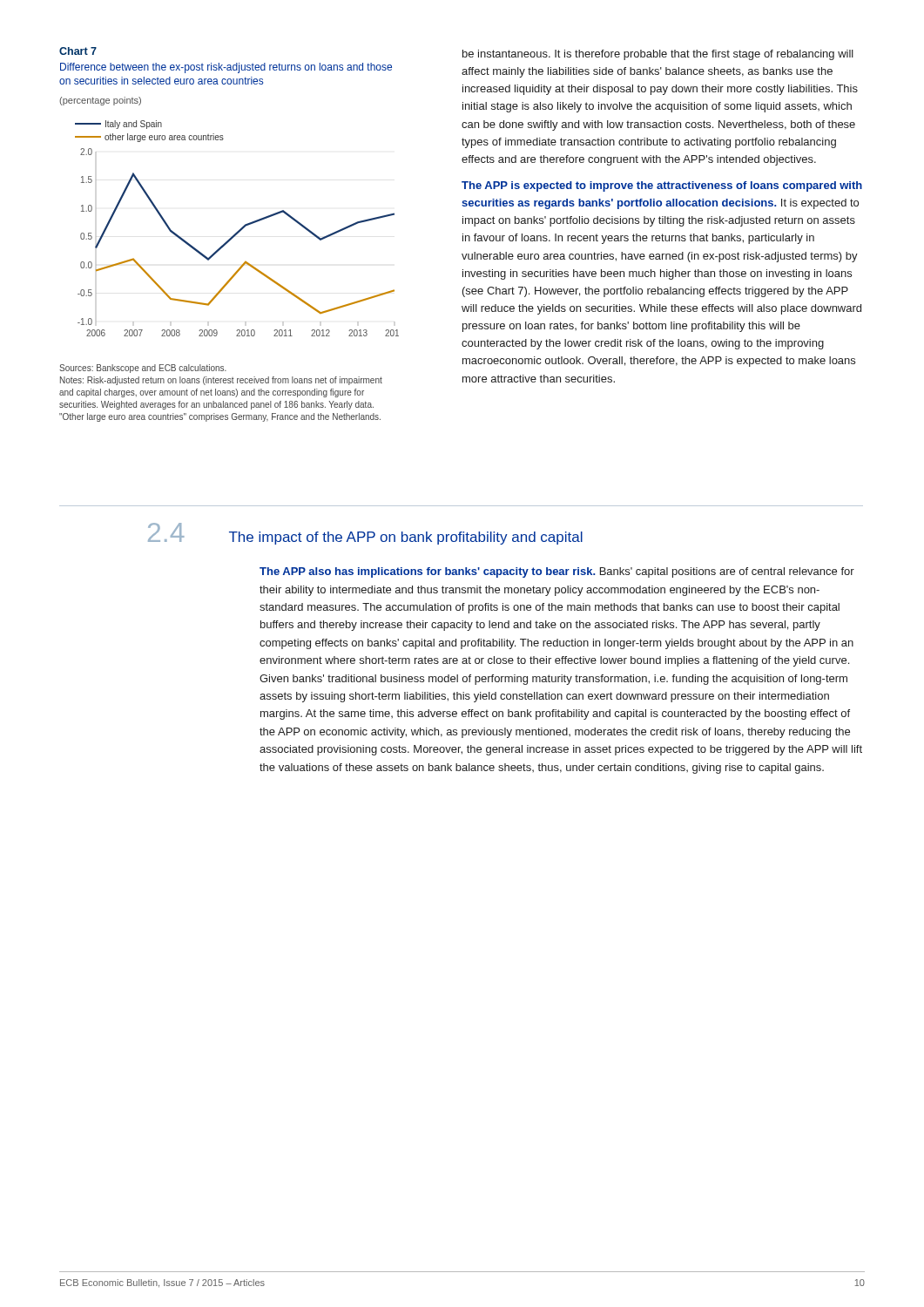
Task: Locate the section header that opens with "2.4 The impact of the"
Action: (x=365, y=532)
